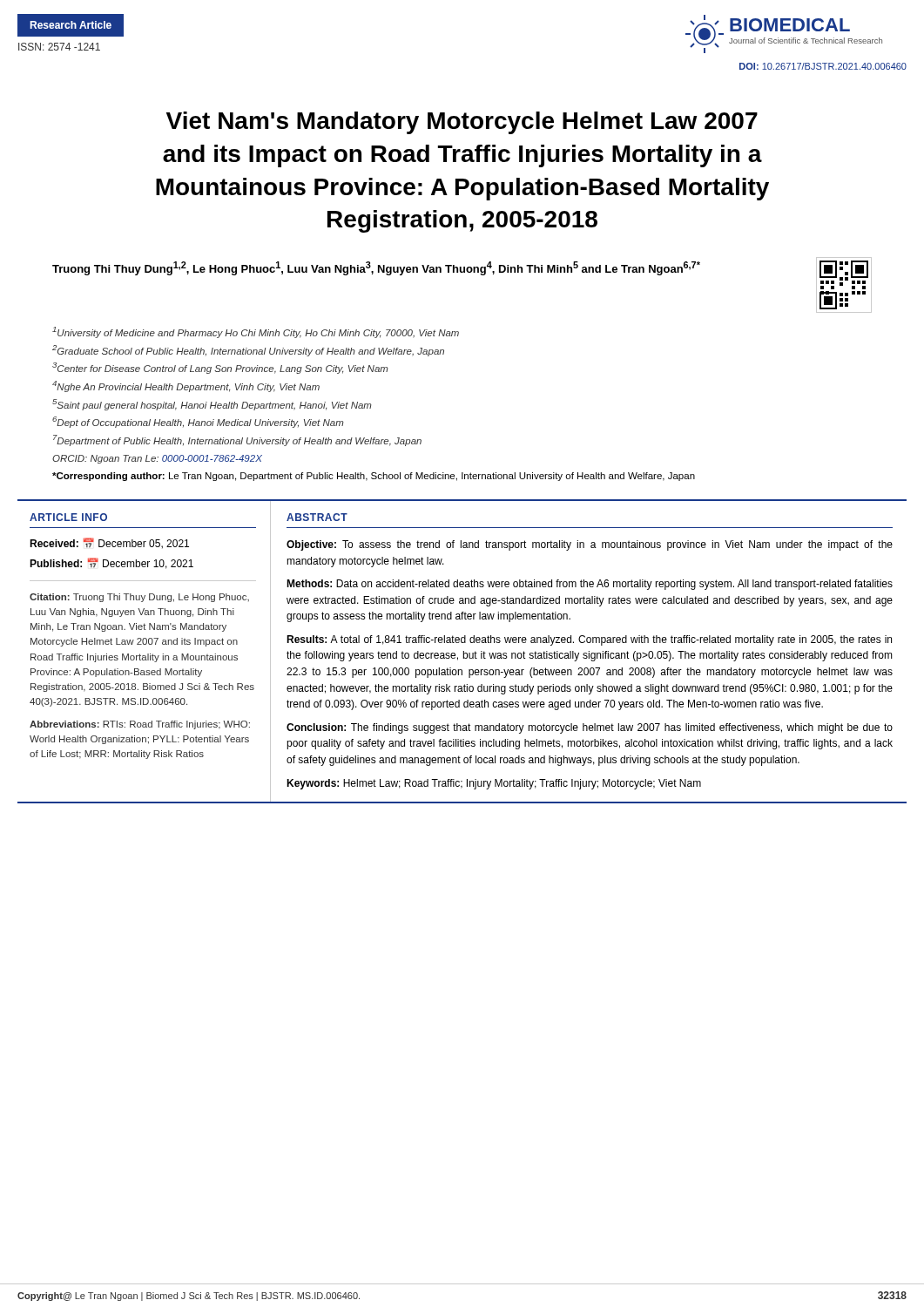Find "ARTICLE INFO" on this page
The image size is (924, 1307).
pos(69,518)
